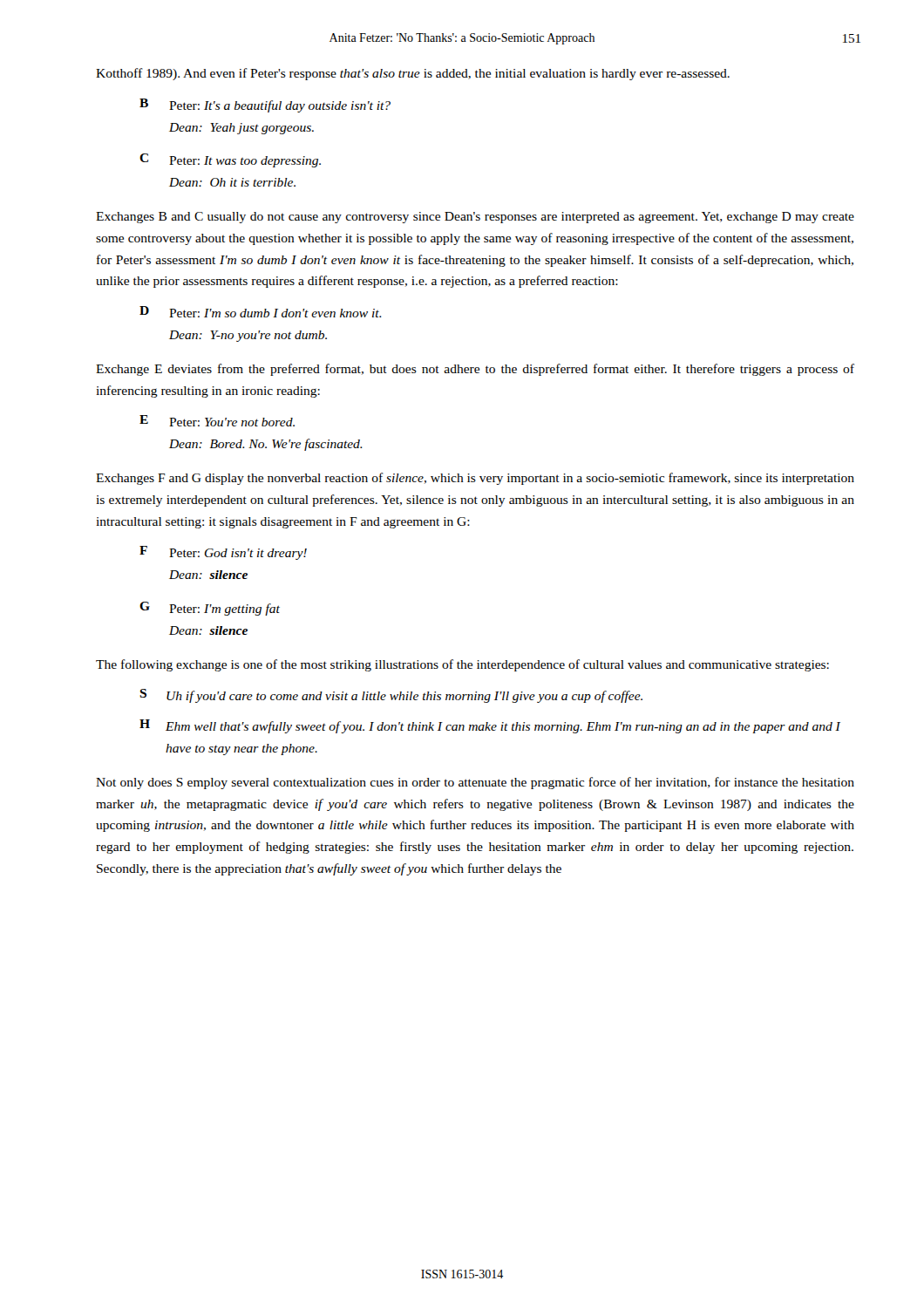Locate the block of text that opens with "Kotthoff 1989). And even if Peter's response that's"
This screenshot has height=1308, width=924.
point(413,73)
